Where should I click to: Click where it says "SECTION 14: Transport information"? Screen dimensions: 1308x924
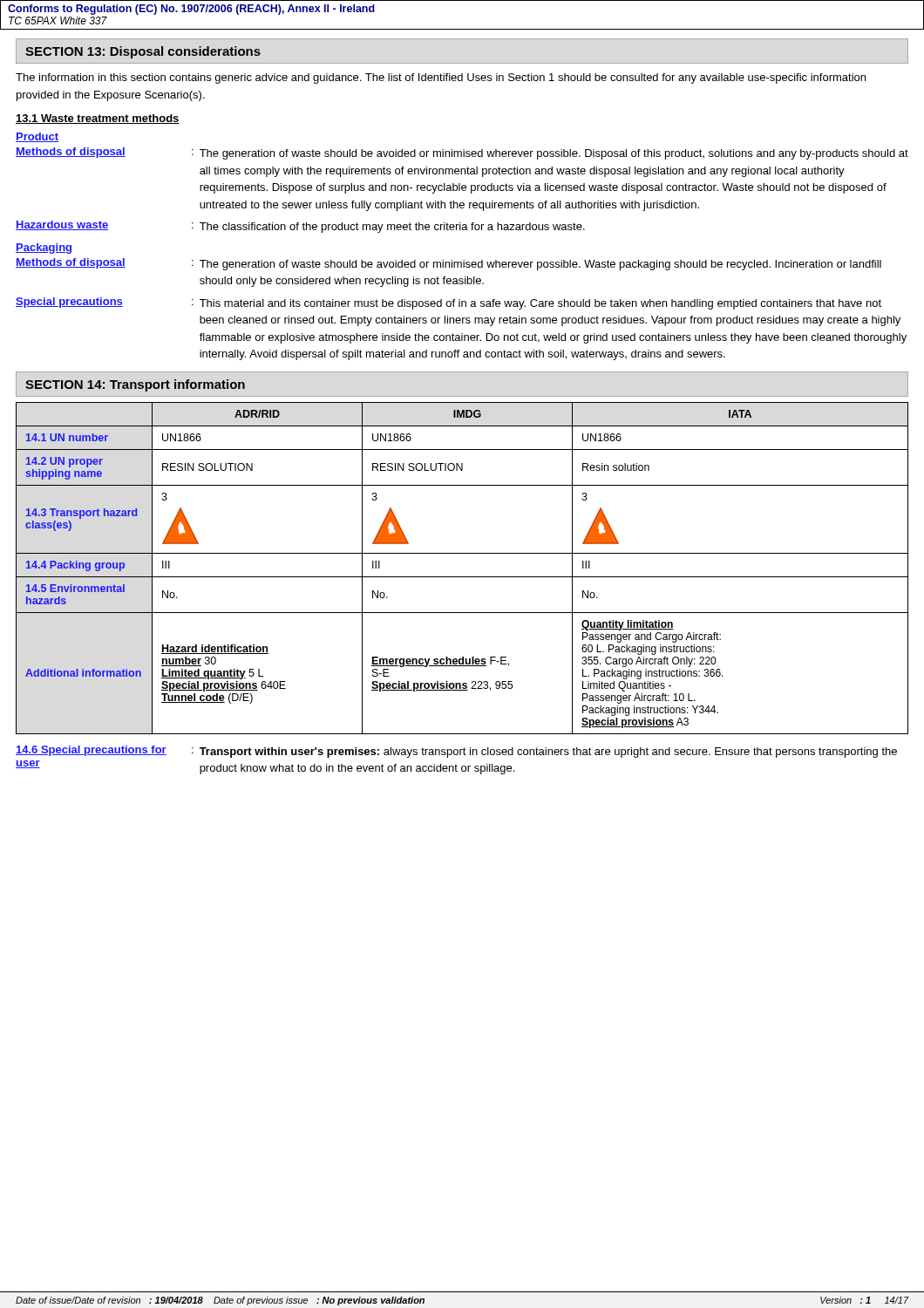point(135,384)
